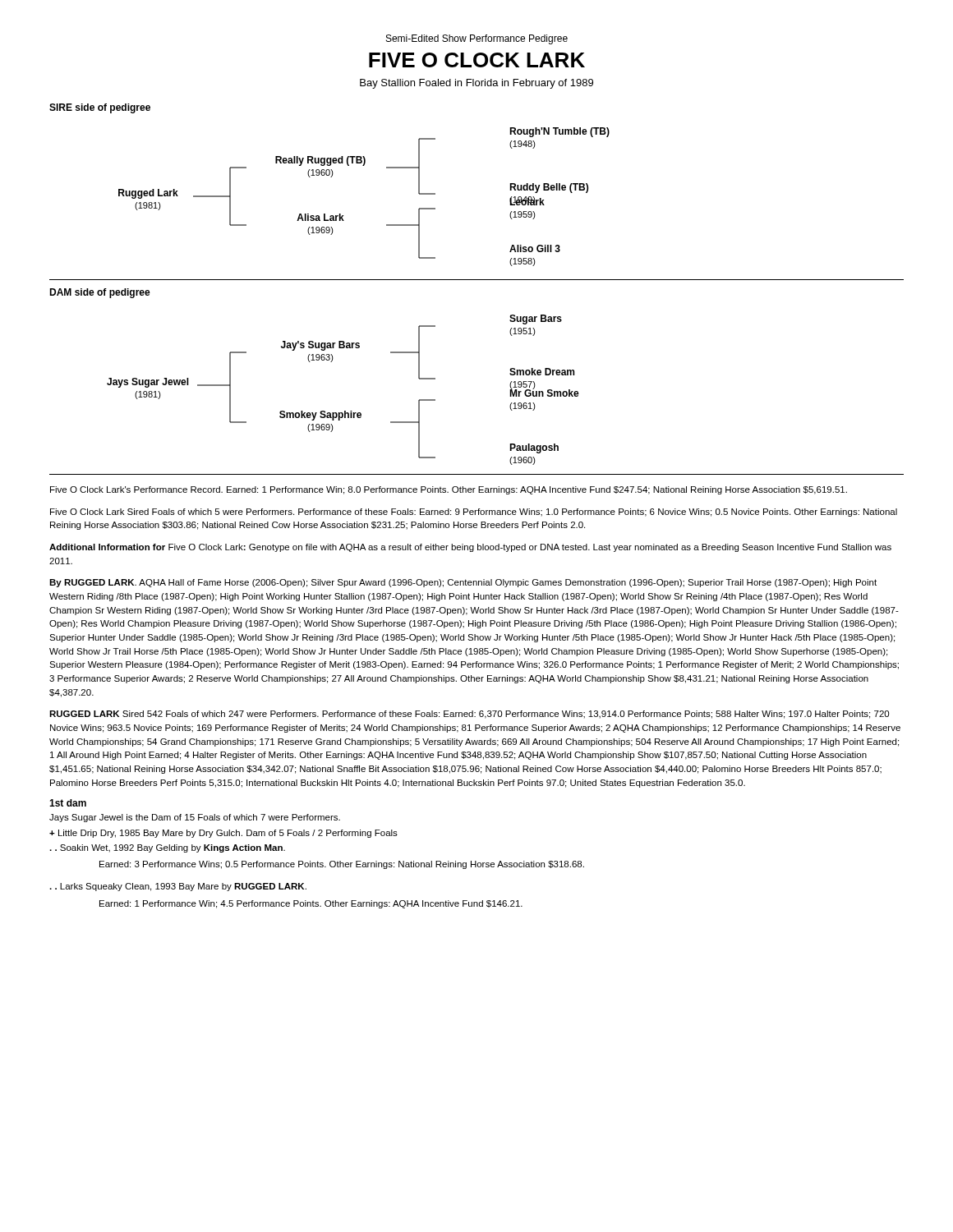Viewport: 953px width, 1232px height.
Task: Find the text block that reads "Bay Stallion Foaled in"
Action: [476, 83]
